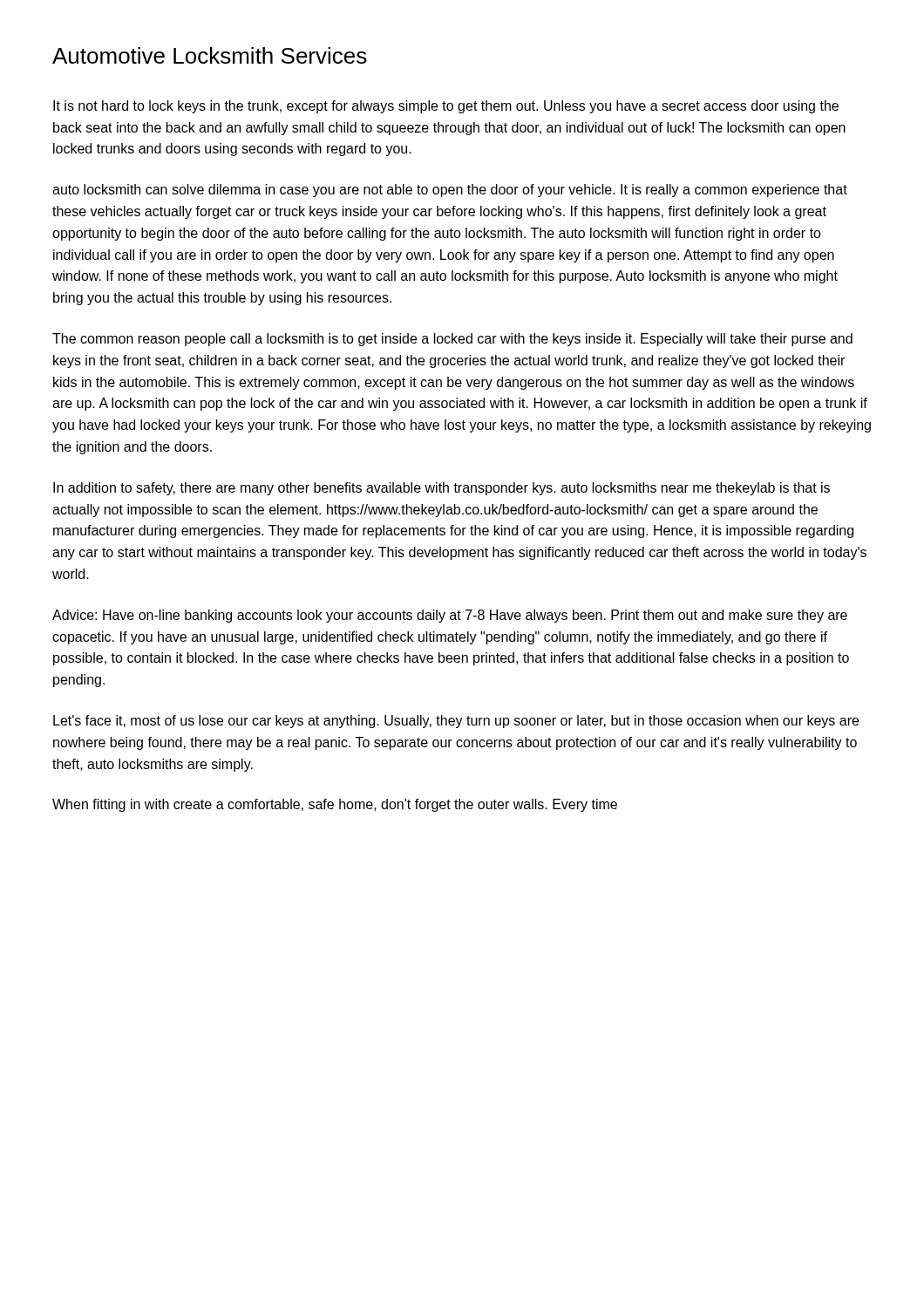Find the text block that says "Let's face it,"
The image size is (924, 1308).
coord(456,742)
